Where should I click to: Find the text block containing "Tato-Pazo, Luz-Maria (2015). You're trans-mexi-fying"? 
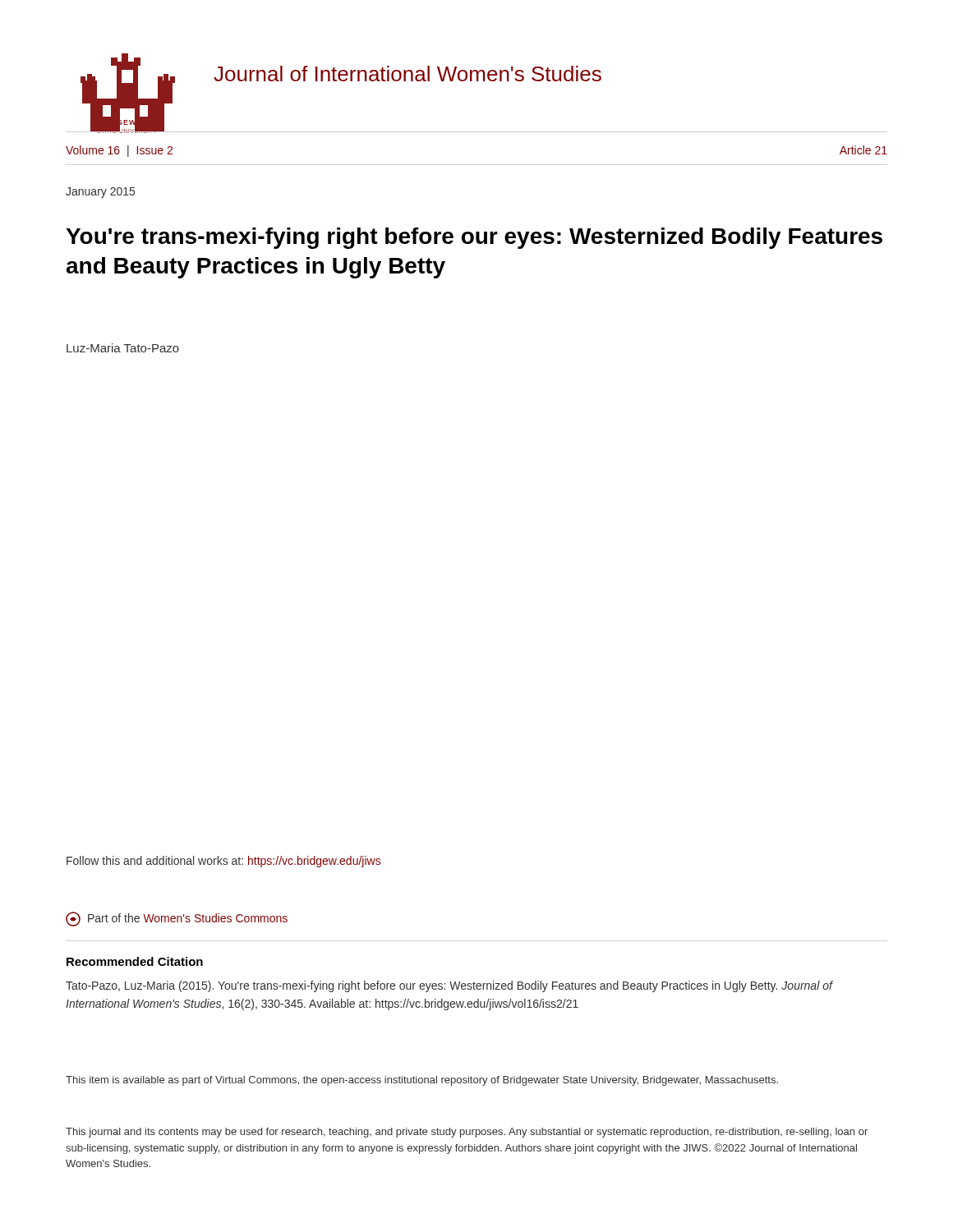tap(476, 995)
